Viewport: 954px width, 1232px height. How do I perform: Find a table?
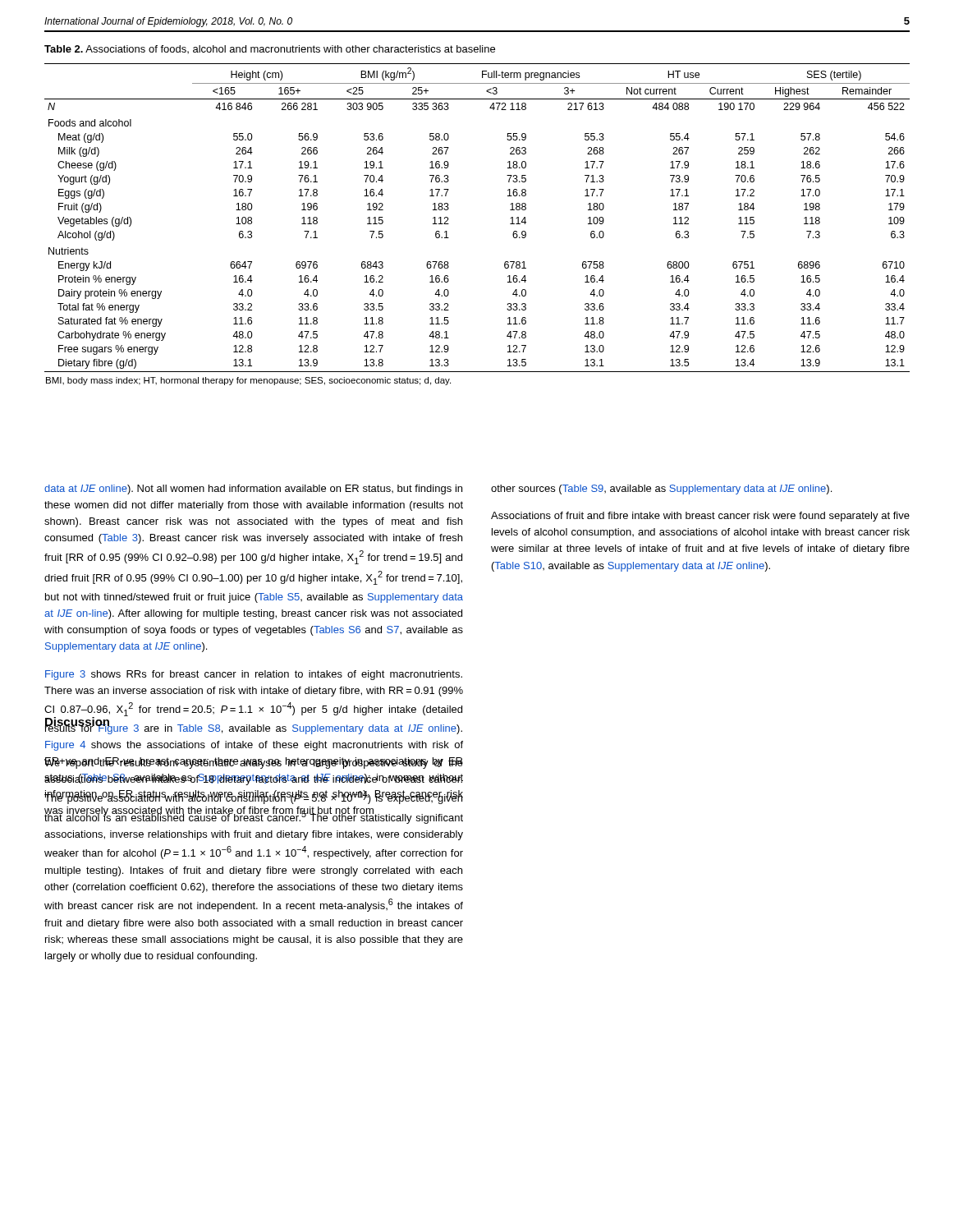pyautogui.click(x=477, y=215)
